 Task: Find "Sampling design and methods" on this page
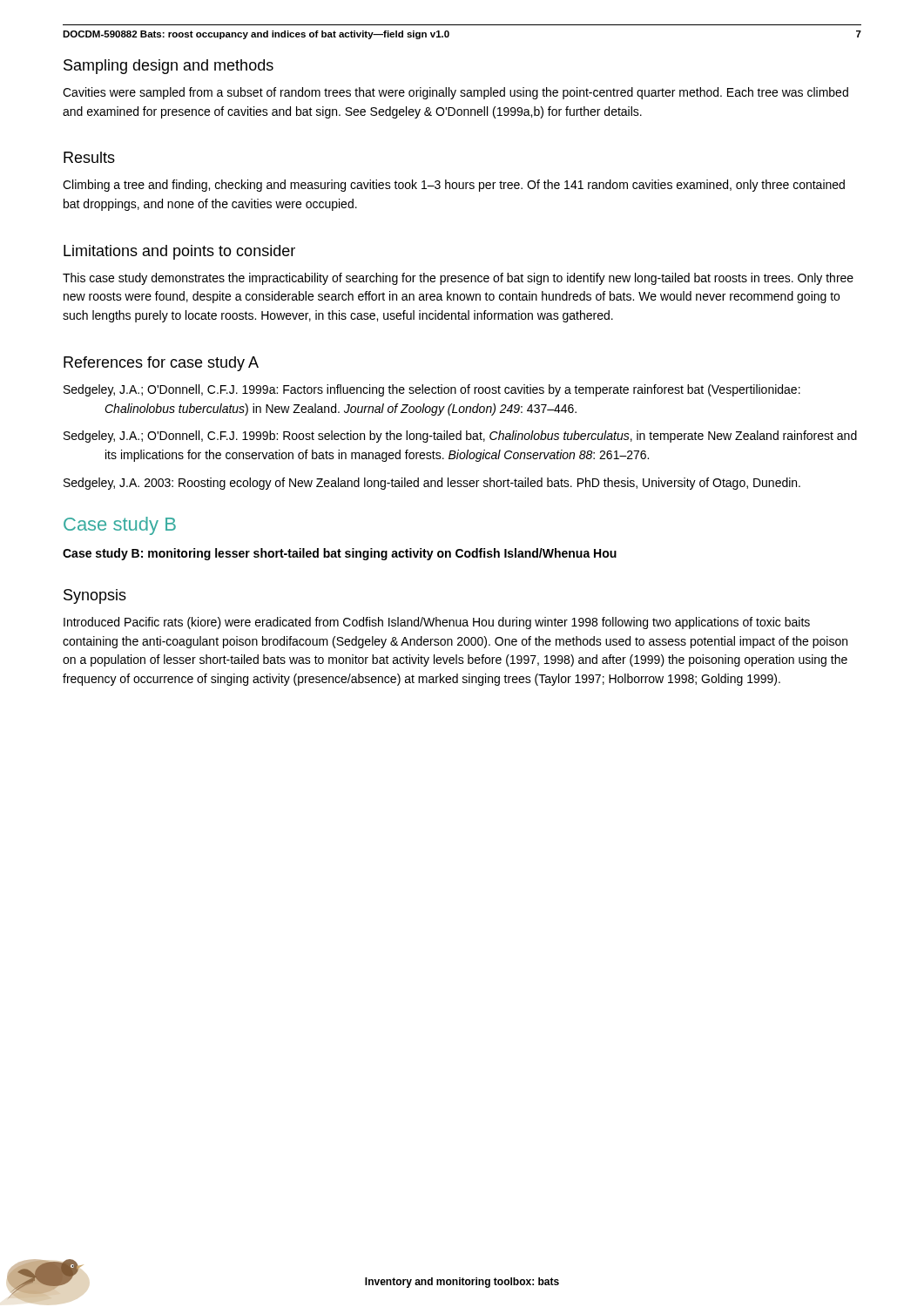pos(169,67)
